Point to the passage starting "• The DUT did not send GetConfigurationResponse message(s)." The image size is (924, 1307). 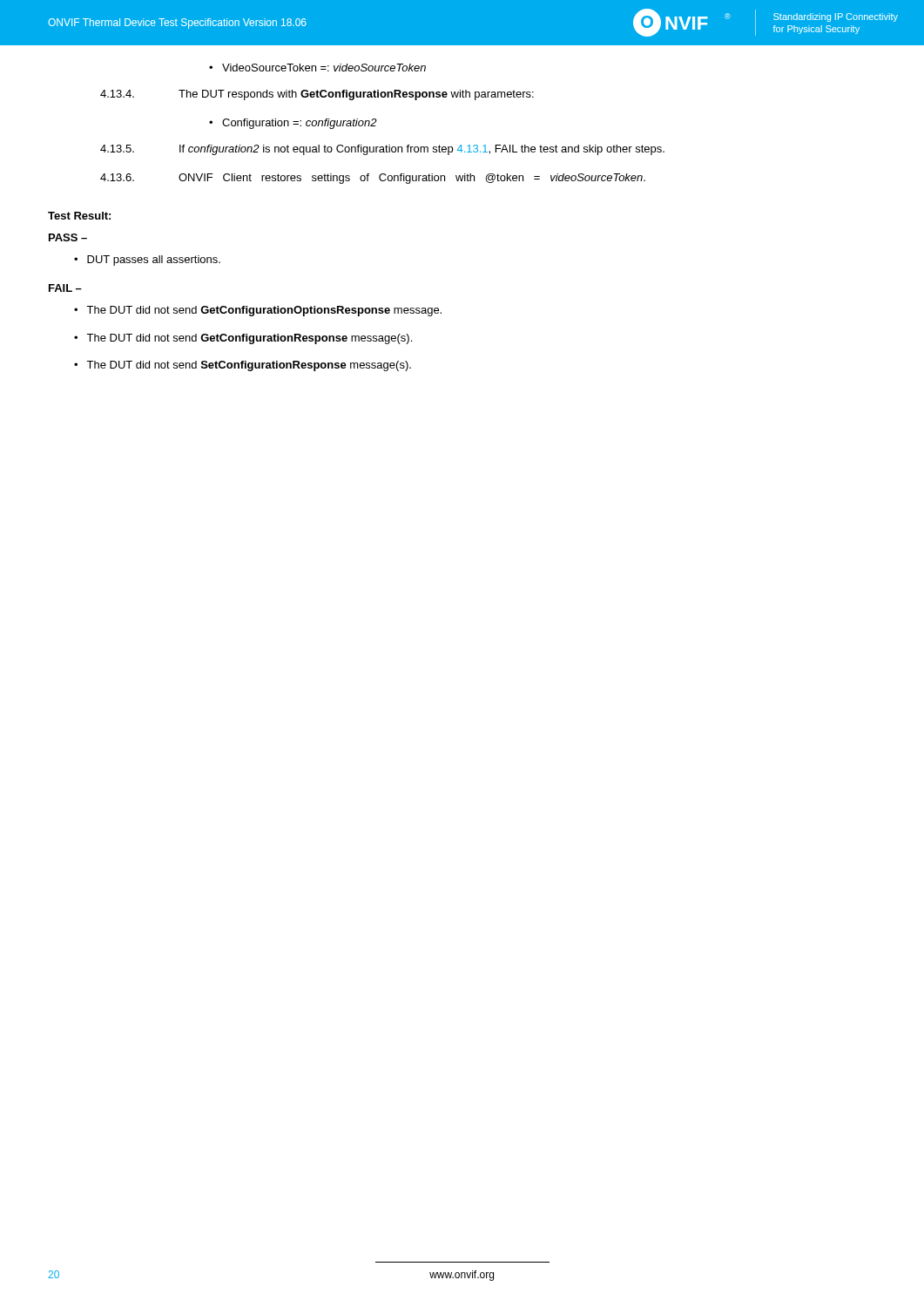(x=244, y=337)
